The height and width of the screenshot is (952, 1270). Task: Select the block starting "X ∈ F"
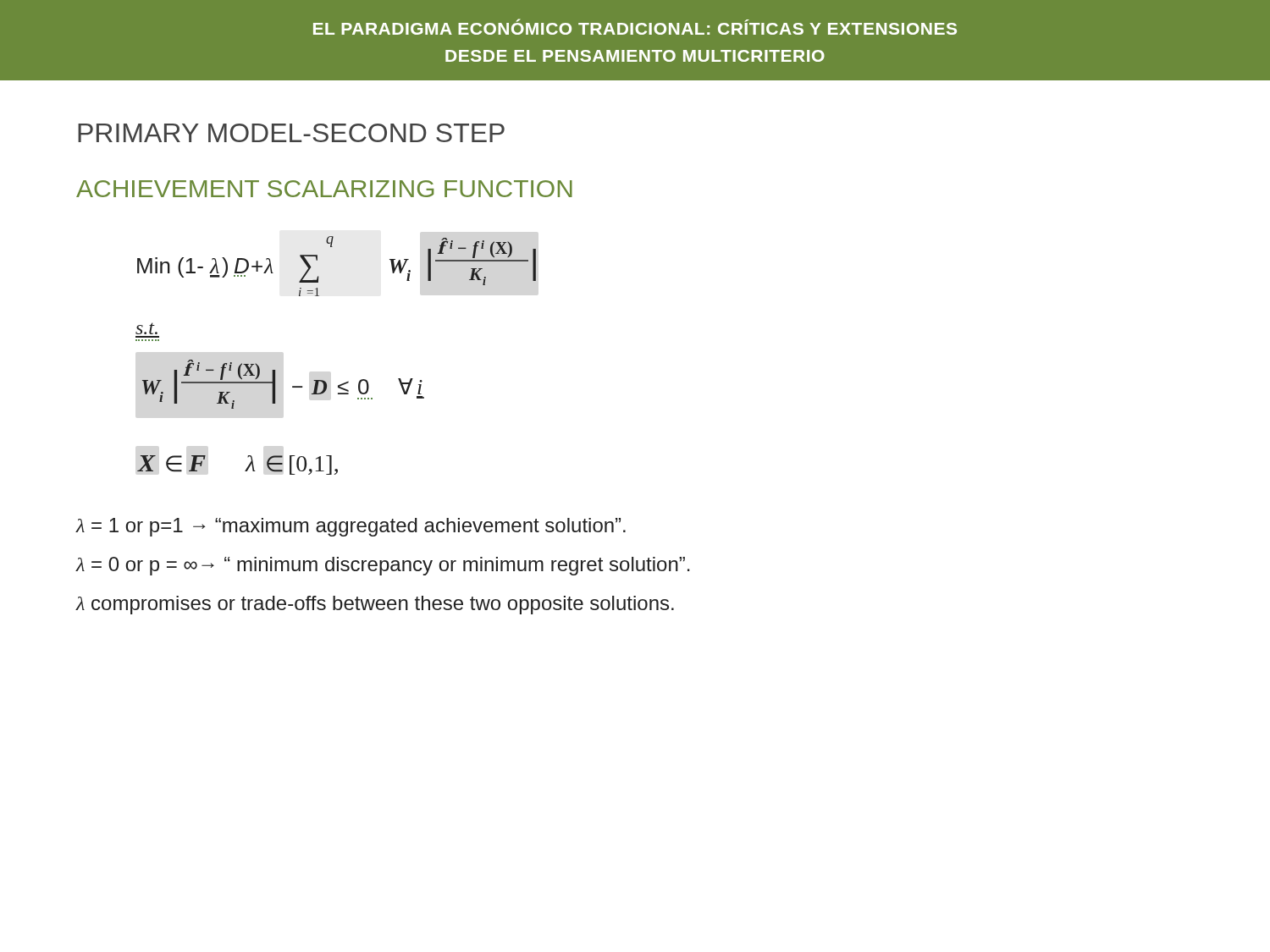point(271,461)
